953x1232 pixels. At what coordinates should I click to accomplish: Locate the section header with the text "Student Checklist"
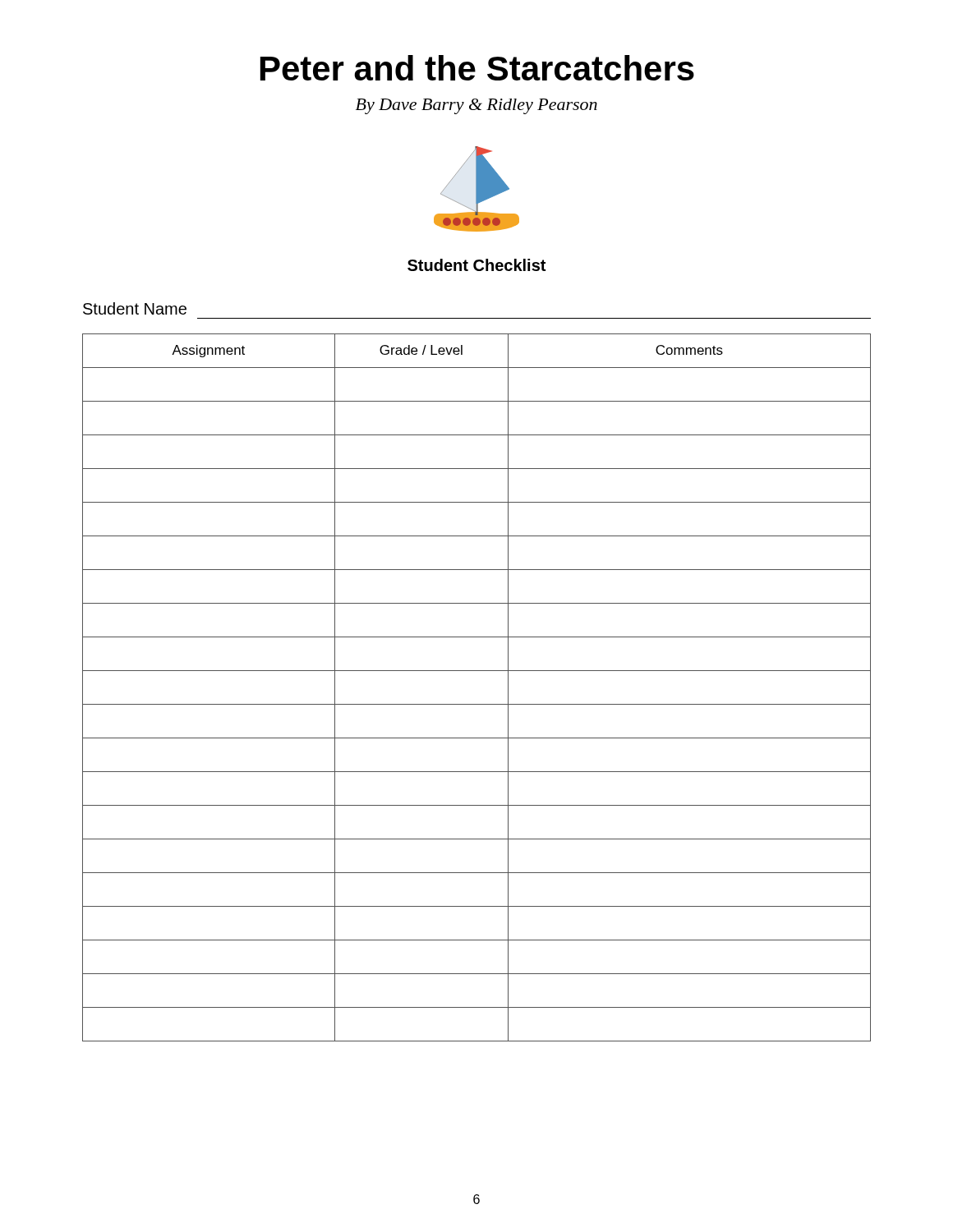coord(476,265)
